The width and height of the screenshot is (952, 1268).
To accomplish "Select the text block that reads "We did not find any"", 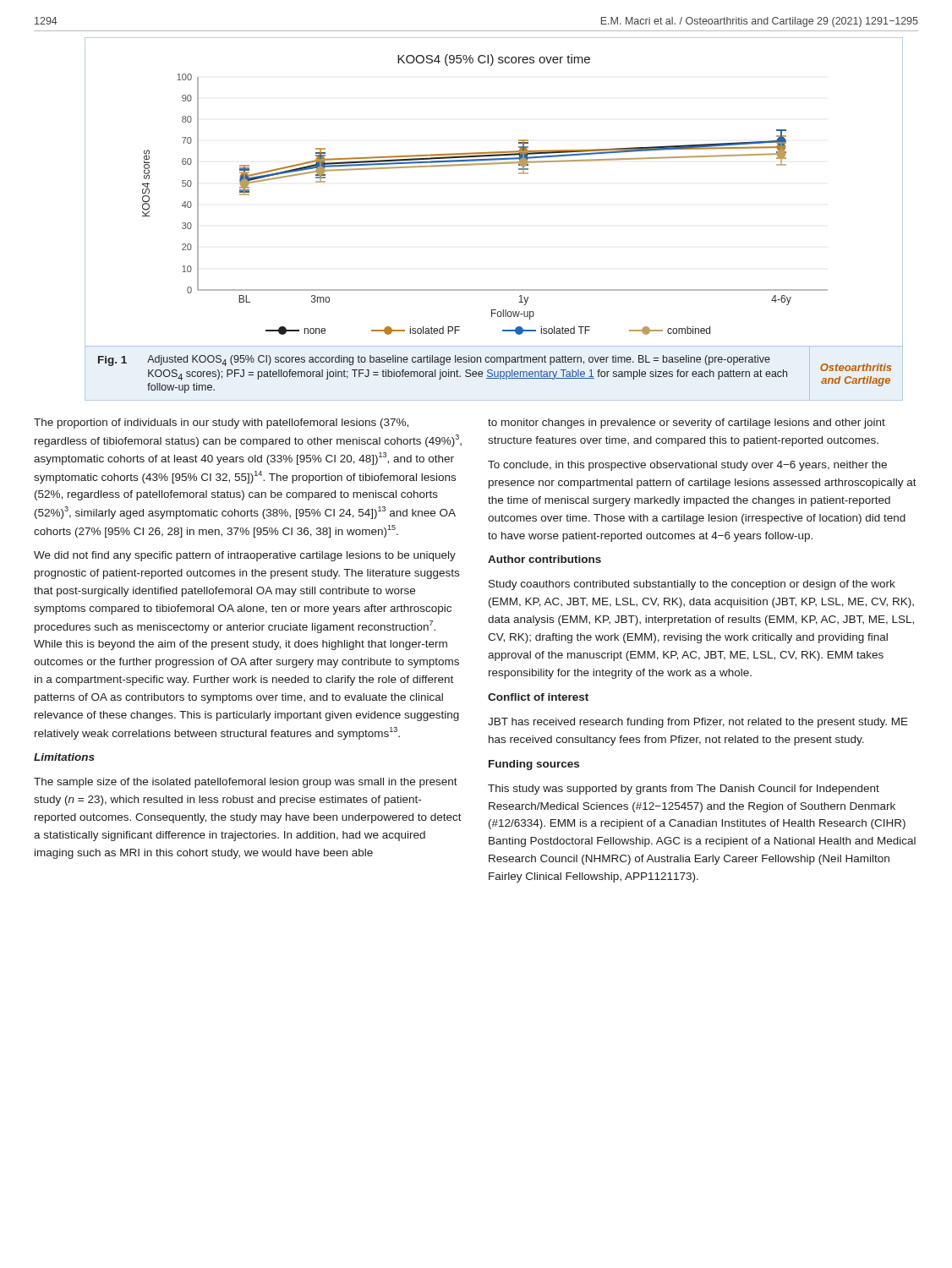I will [x=249, y=645].
